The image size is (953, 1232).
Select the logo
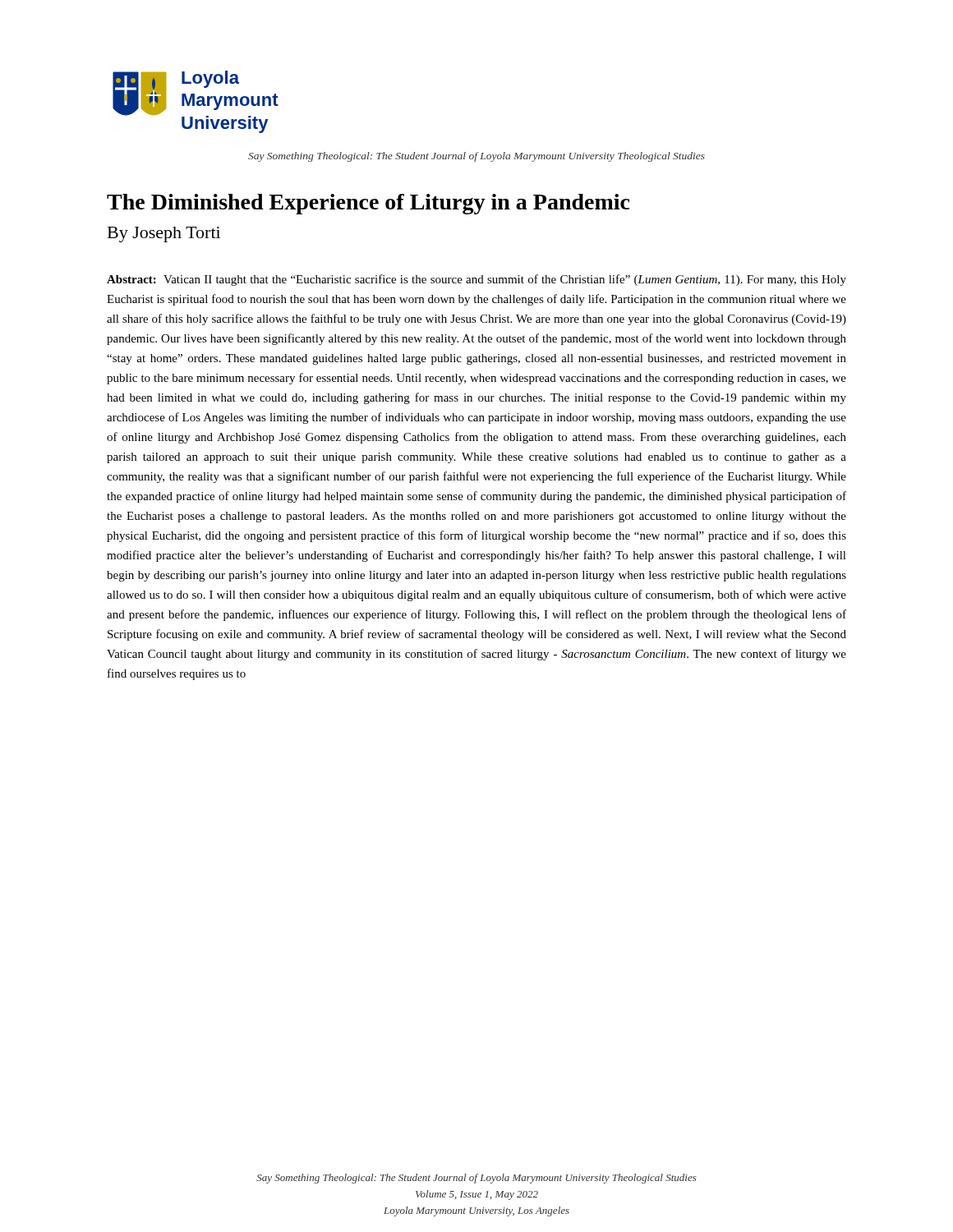(x=476, y=100)
